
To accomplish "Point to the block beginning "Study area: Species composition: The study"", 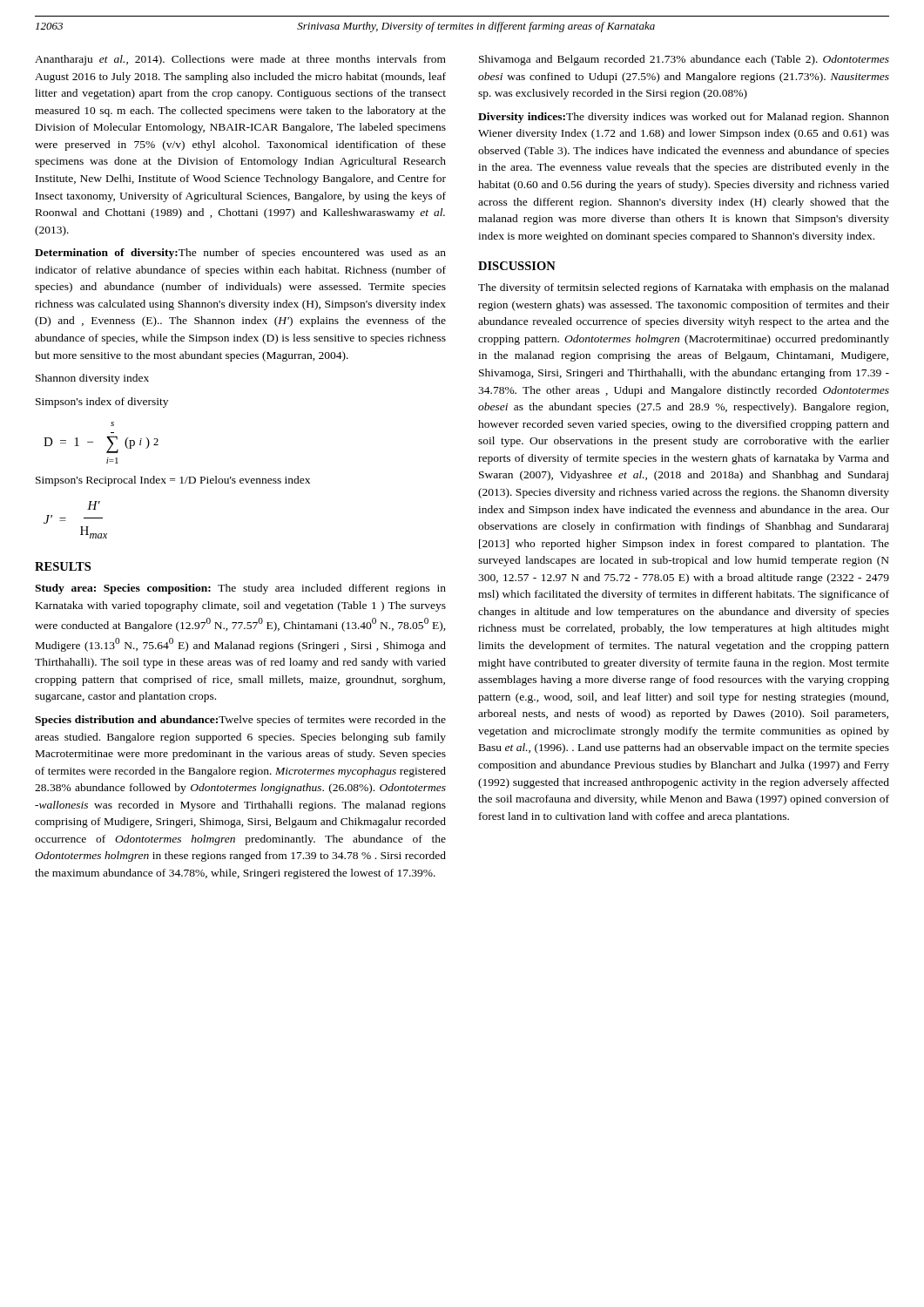I will (x=240, y=642).
